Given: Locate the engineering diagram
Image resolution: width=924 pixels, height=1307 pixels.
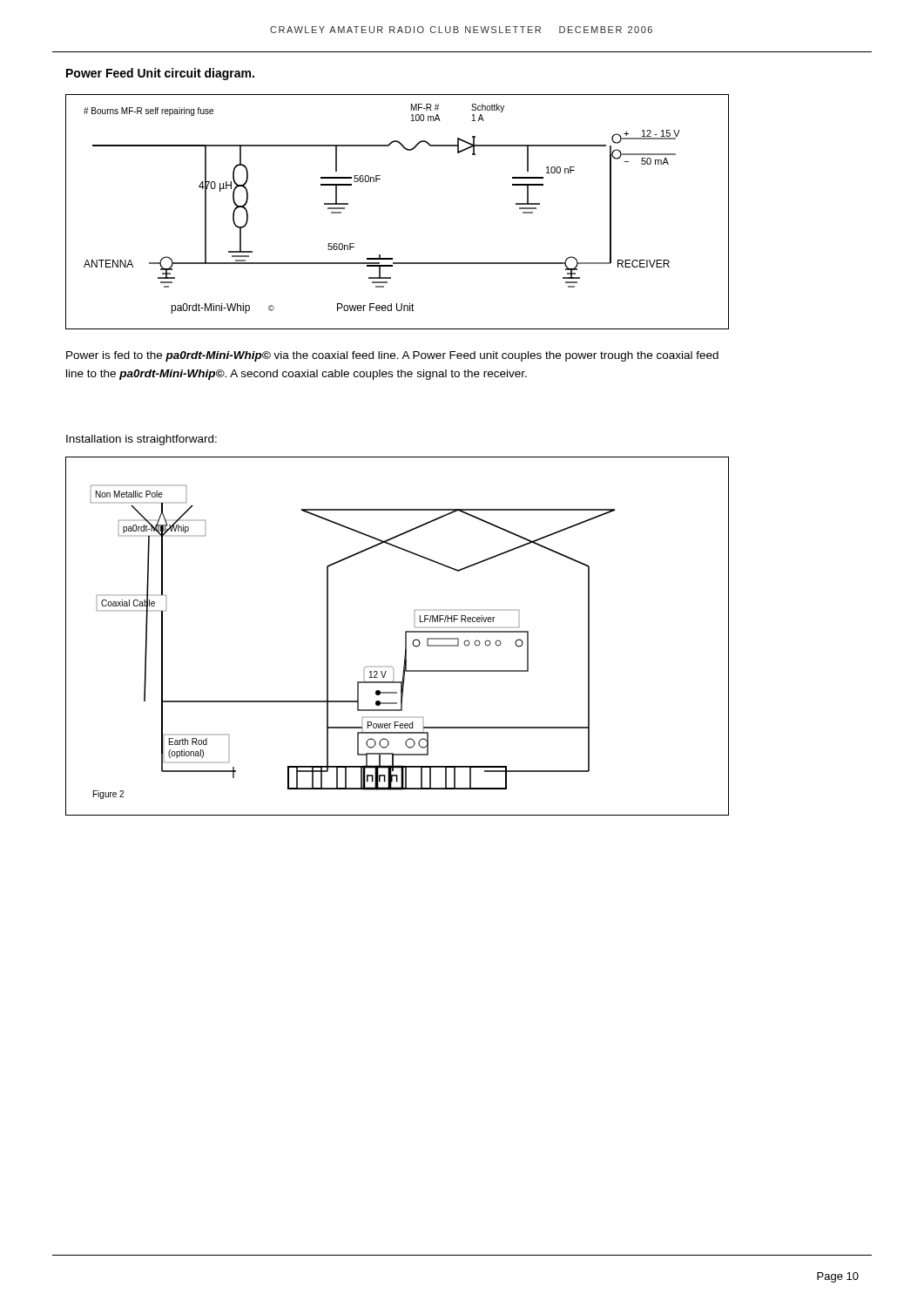Looking at the screenshot, I should click(397, 636).
